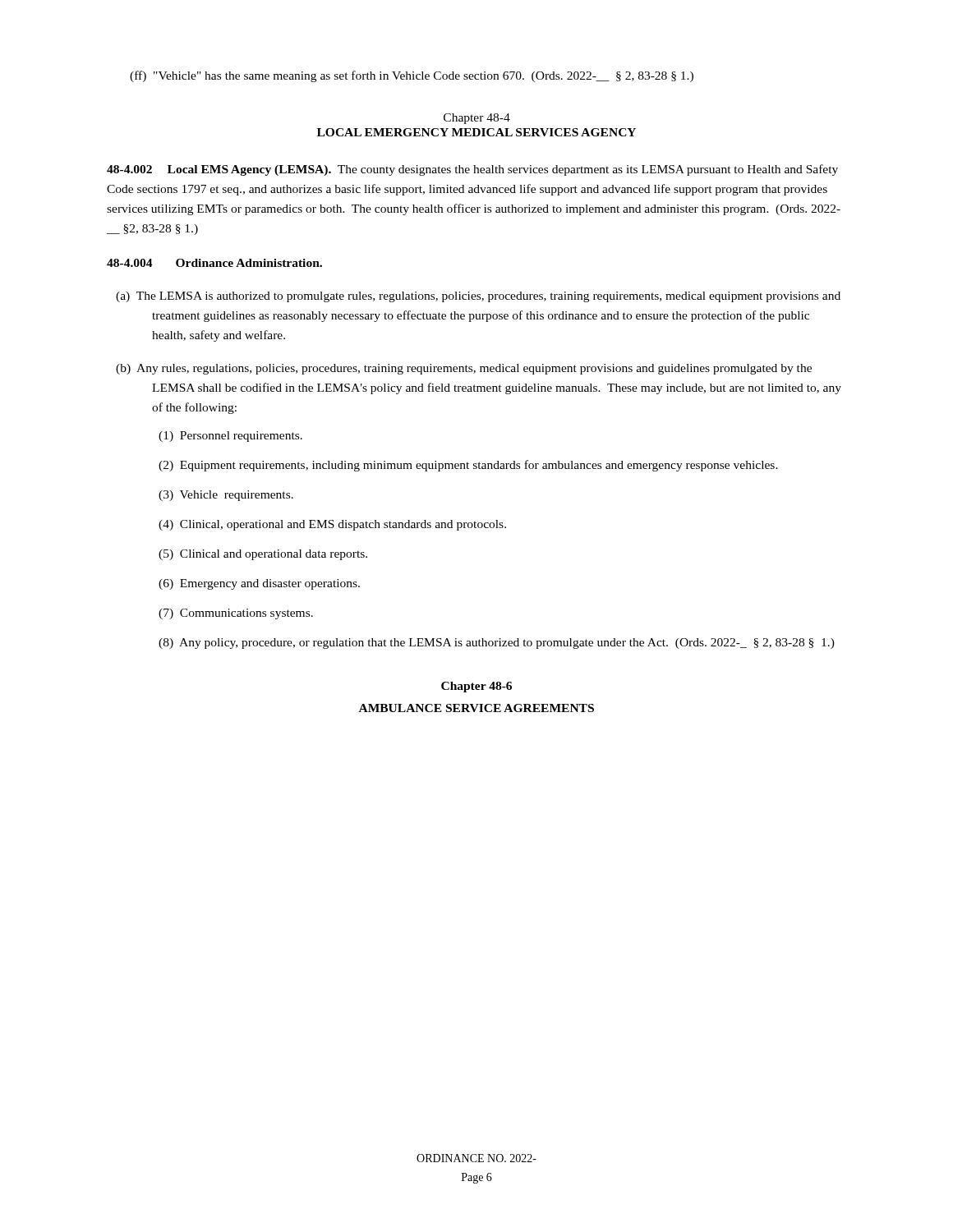Select the text block starting "(b) Any rules, regulations, policies, procedures,"
The height and width of the screenshot is (1232, 953).
(x=479, y=387)
